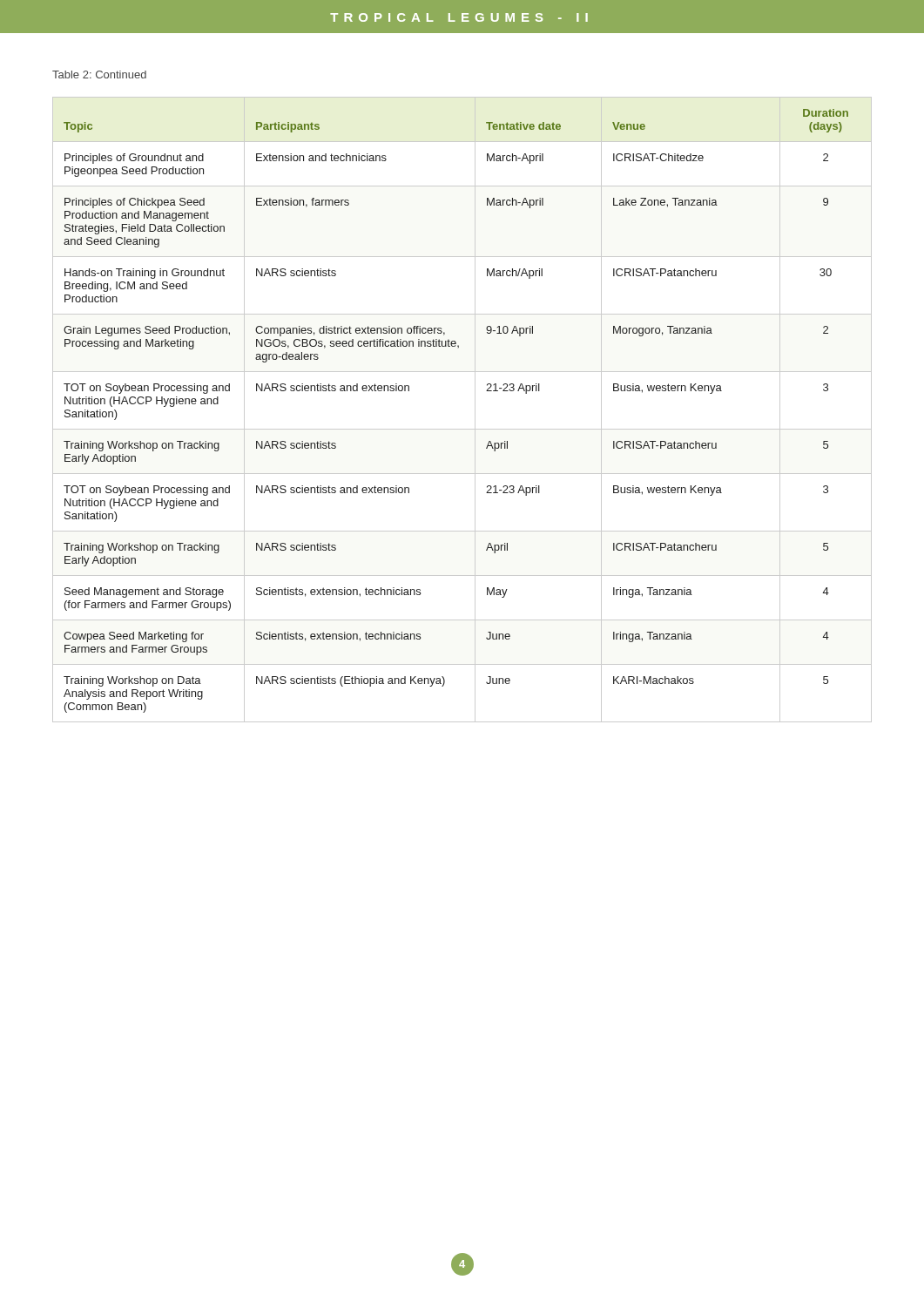Locate the caption with the text "Table 2: Continued"
This screenshot has height=1307, width=924.
[99, 74]
